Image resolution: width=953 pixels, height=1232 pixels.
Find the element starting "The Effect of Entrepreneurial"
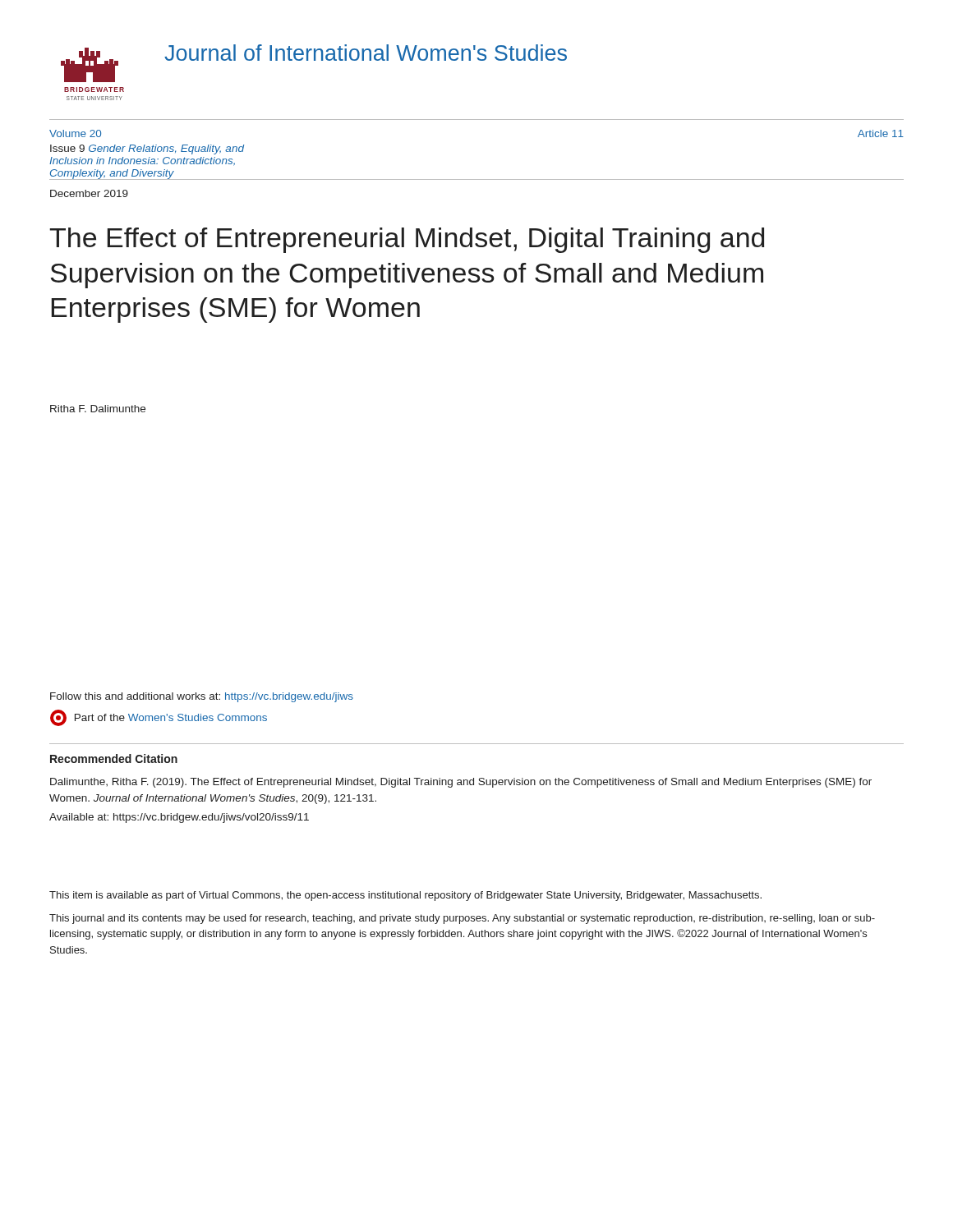(476, 273)
